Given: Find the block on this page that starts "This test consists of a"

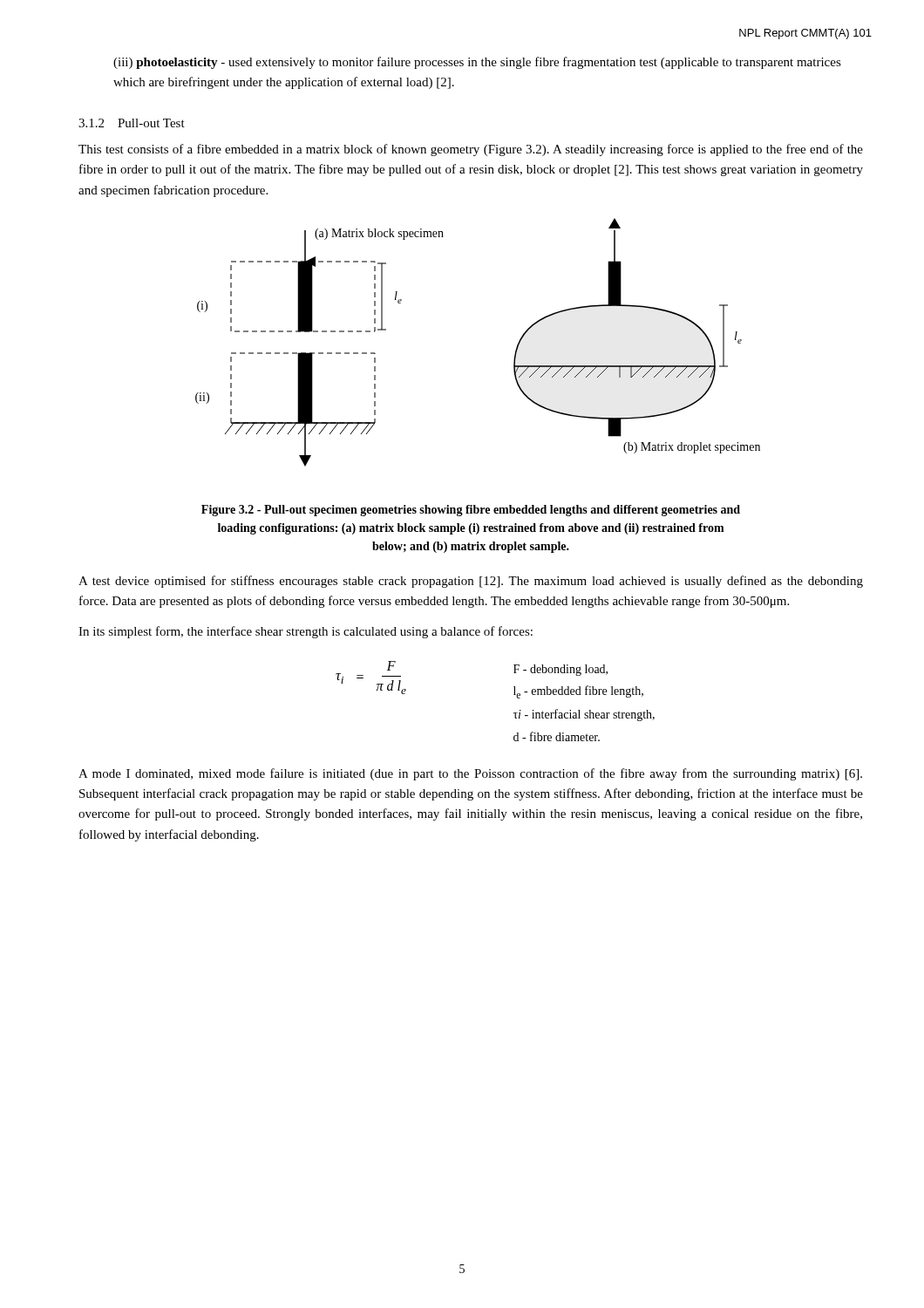Looking at the screenshot, I should click(471, 169).
